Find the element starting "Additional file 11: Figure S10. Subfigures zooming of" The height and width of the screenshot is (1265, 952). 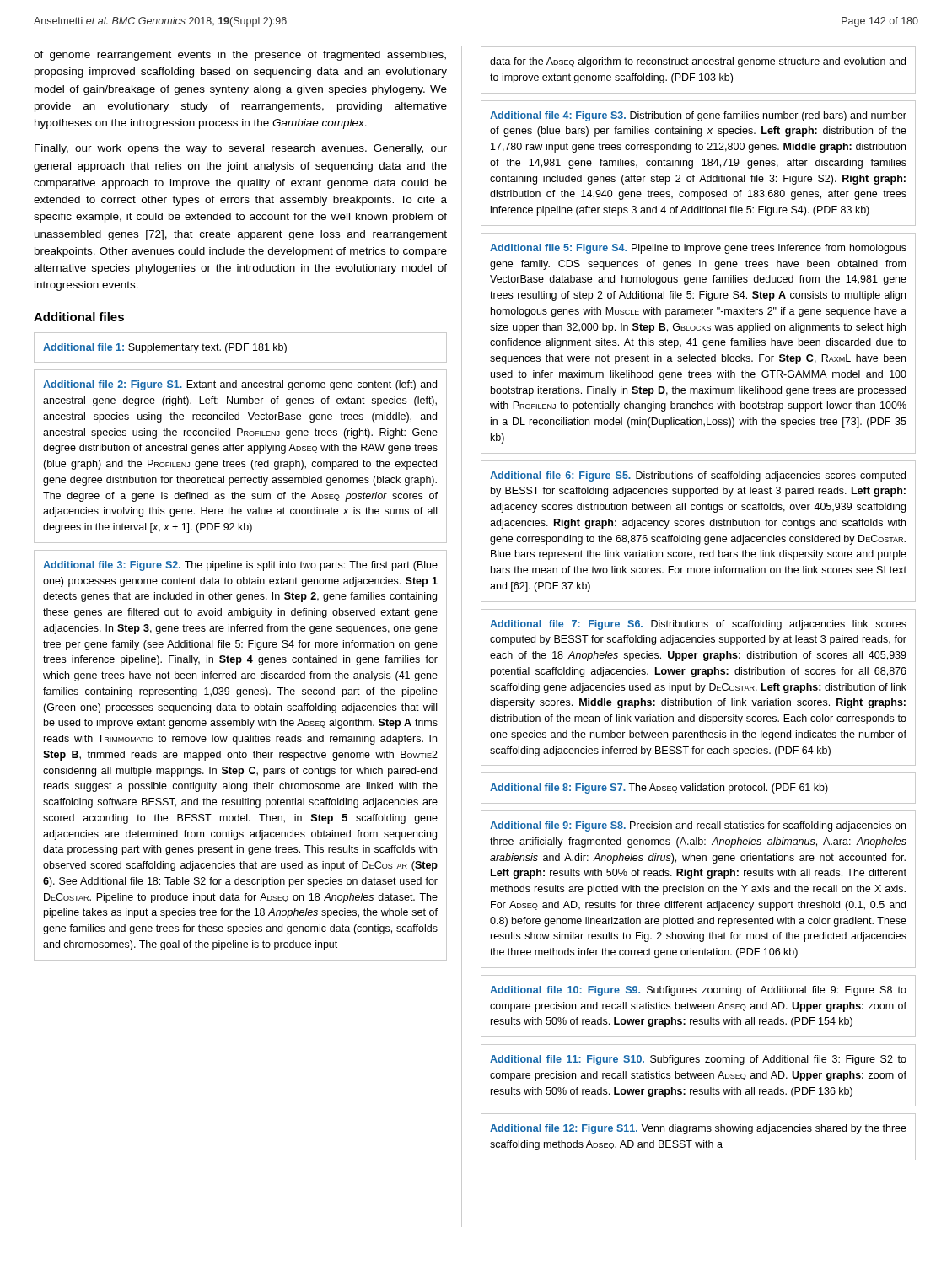[x=698, y=1075]
